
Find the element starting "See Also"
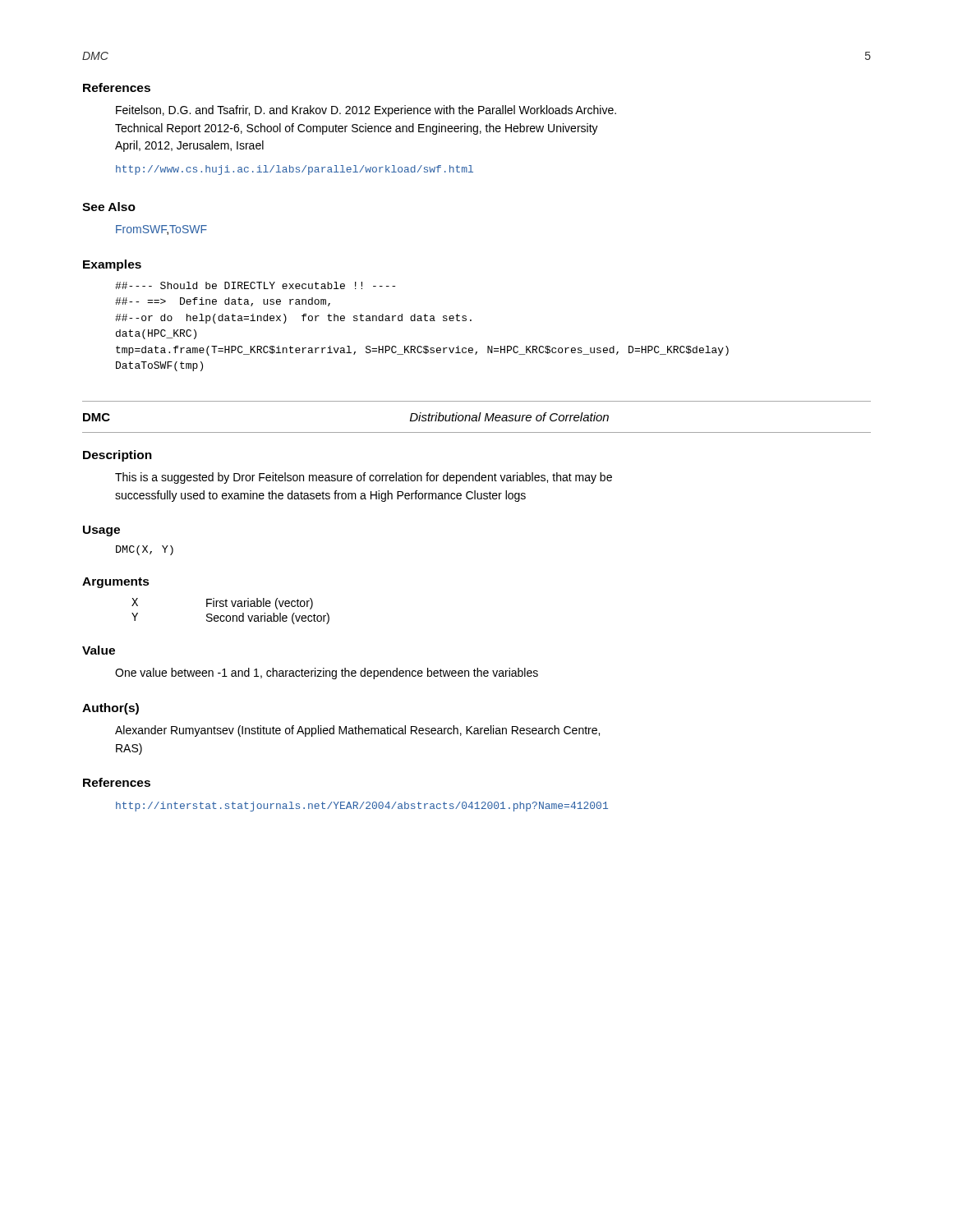click(x=109, y=207)
